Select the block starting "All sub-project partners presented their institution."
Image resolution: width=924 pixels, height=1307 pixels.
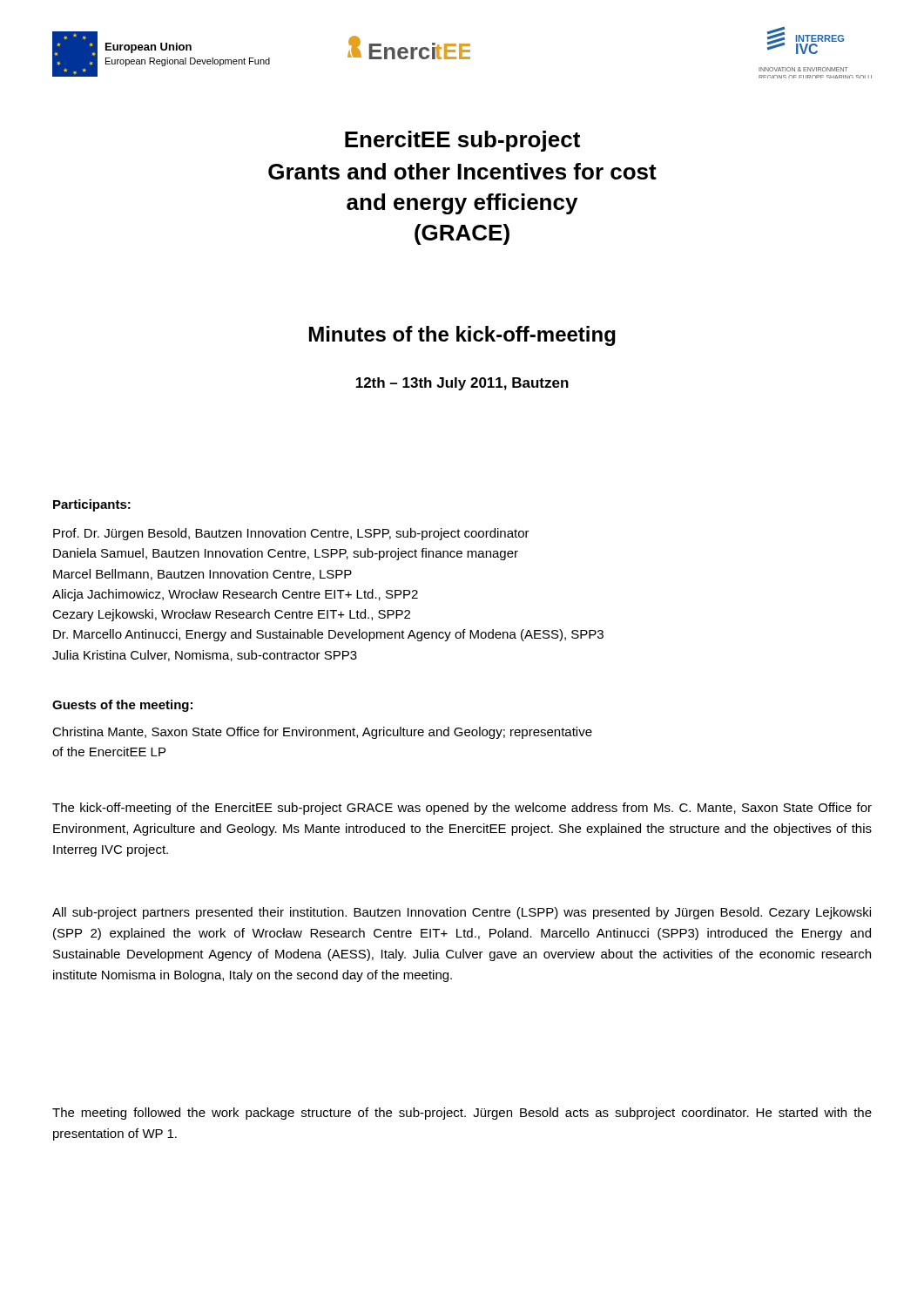coord(462,943)
